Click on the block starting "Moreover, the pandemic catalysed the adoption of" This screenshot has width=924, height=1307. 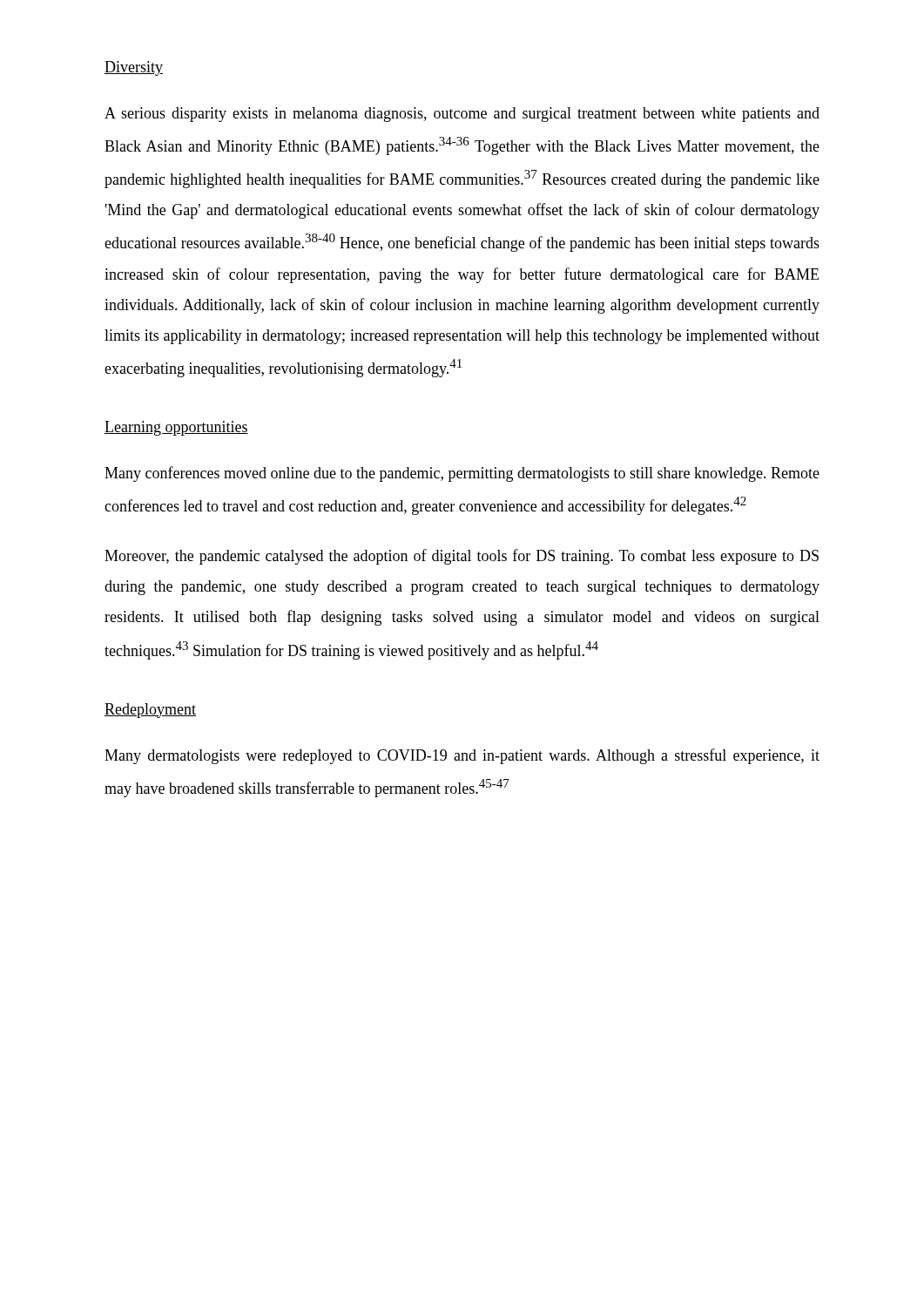pyautogui.click(x=462, y=603)
